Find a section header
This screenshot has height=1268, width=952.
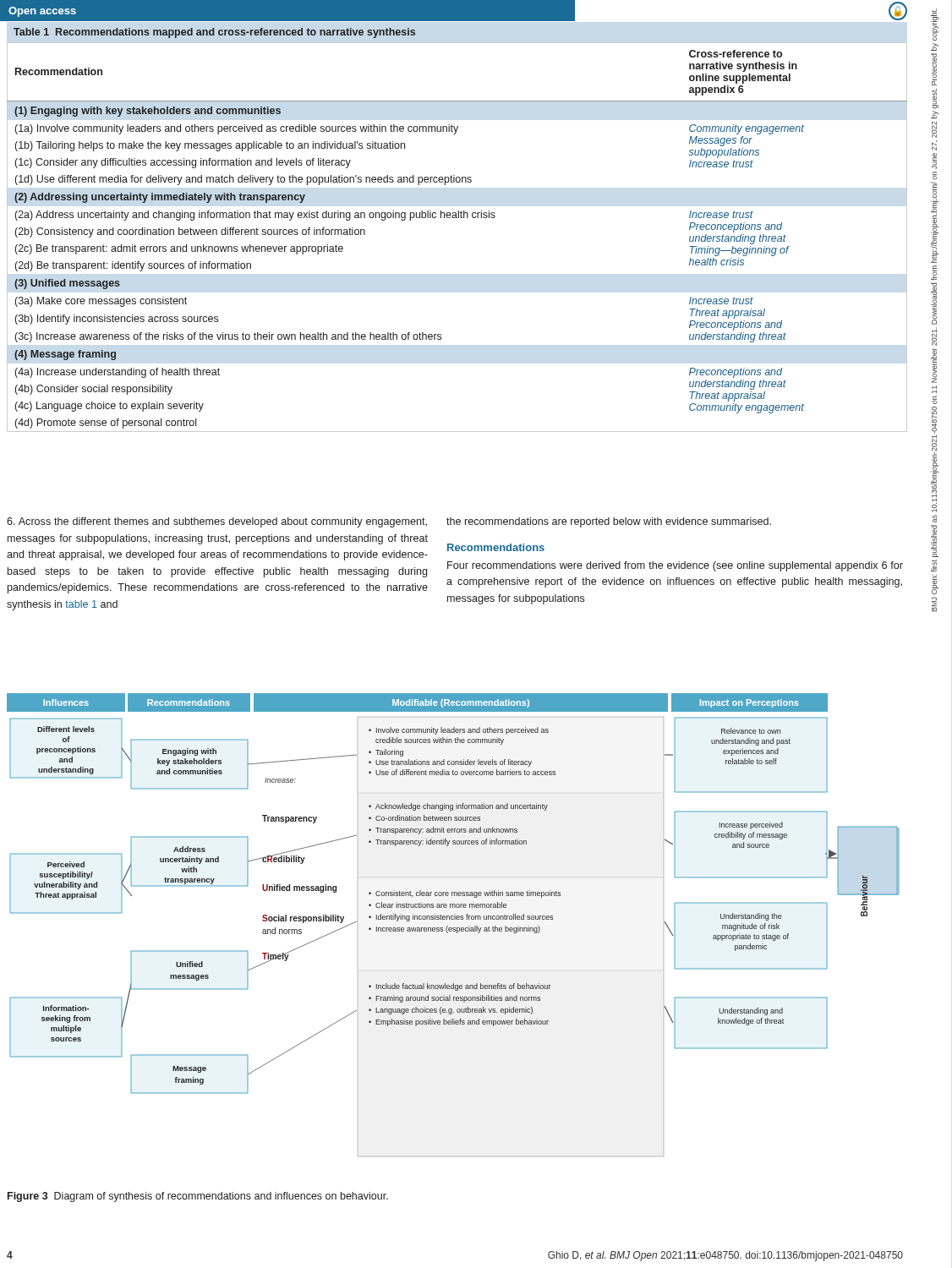pos(496,547)
